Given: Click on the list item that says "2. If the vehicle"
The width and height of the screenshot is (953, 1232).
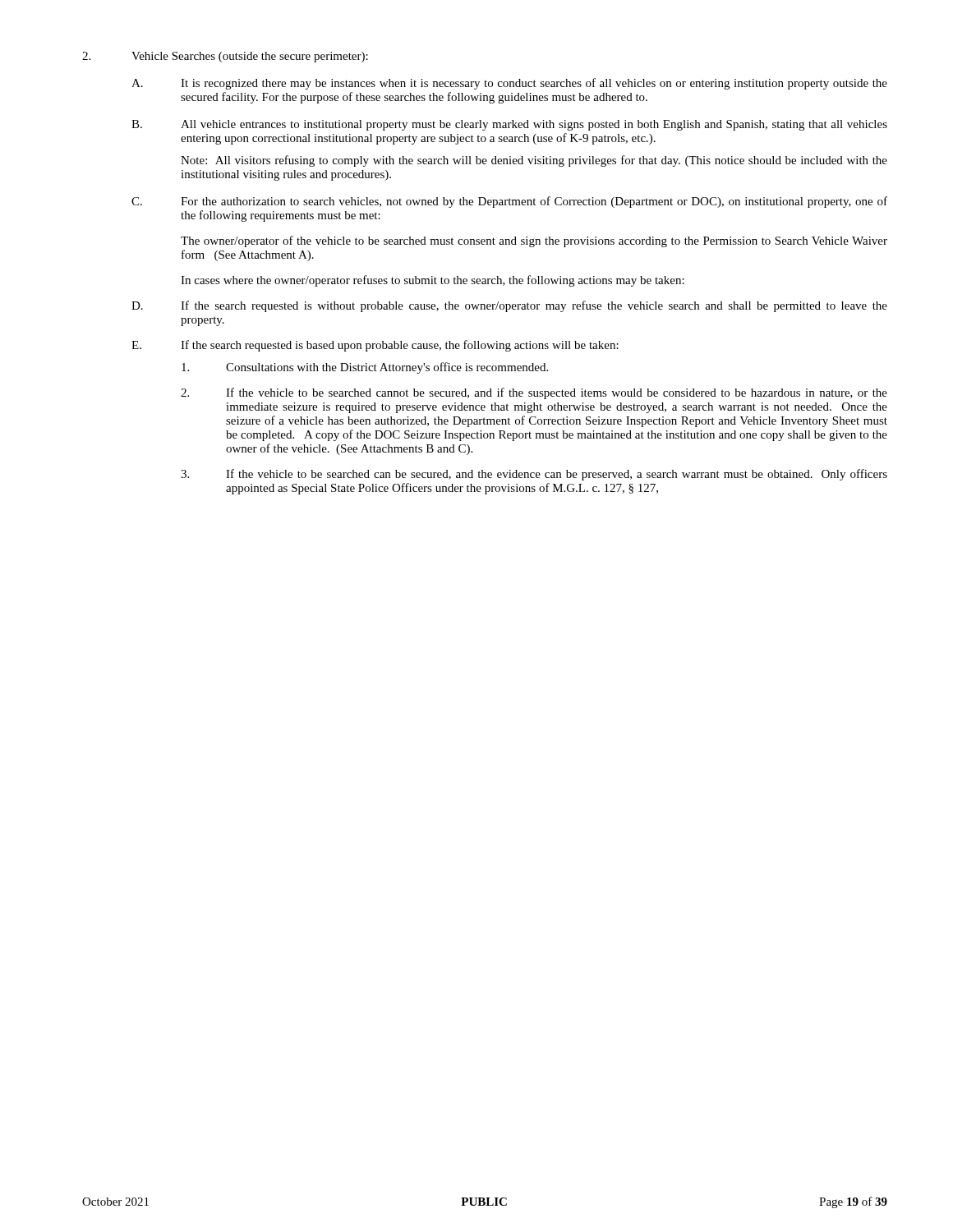Looking at the screenshot, I should (534, 421).
